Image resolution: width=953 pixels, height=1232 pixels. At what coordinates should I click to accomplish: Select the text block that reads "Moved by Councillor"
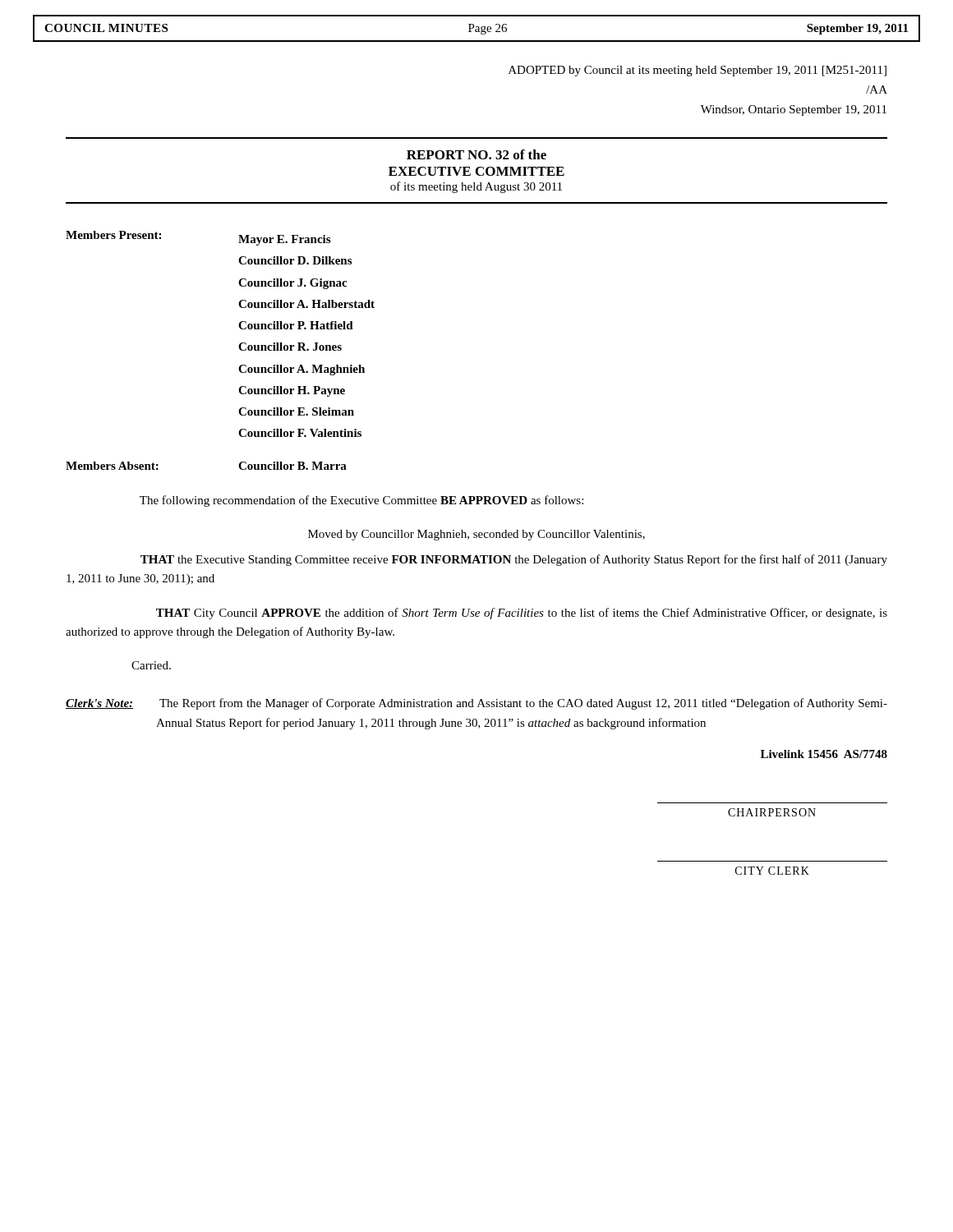(476, 534)
